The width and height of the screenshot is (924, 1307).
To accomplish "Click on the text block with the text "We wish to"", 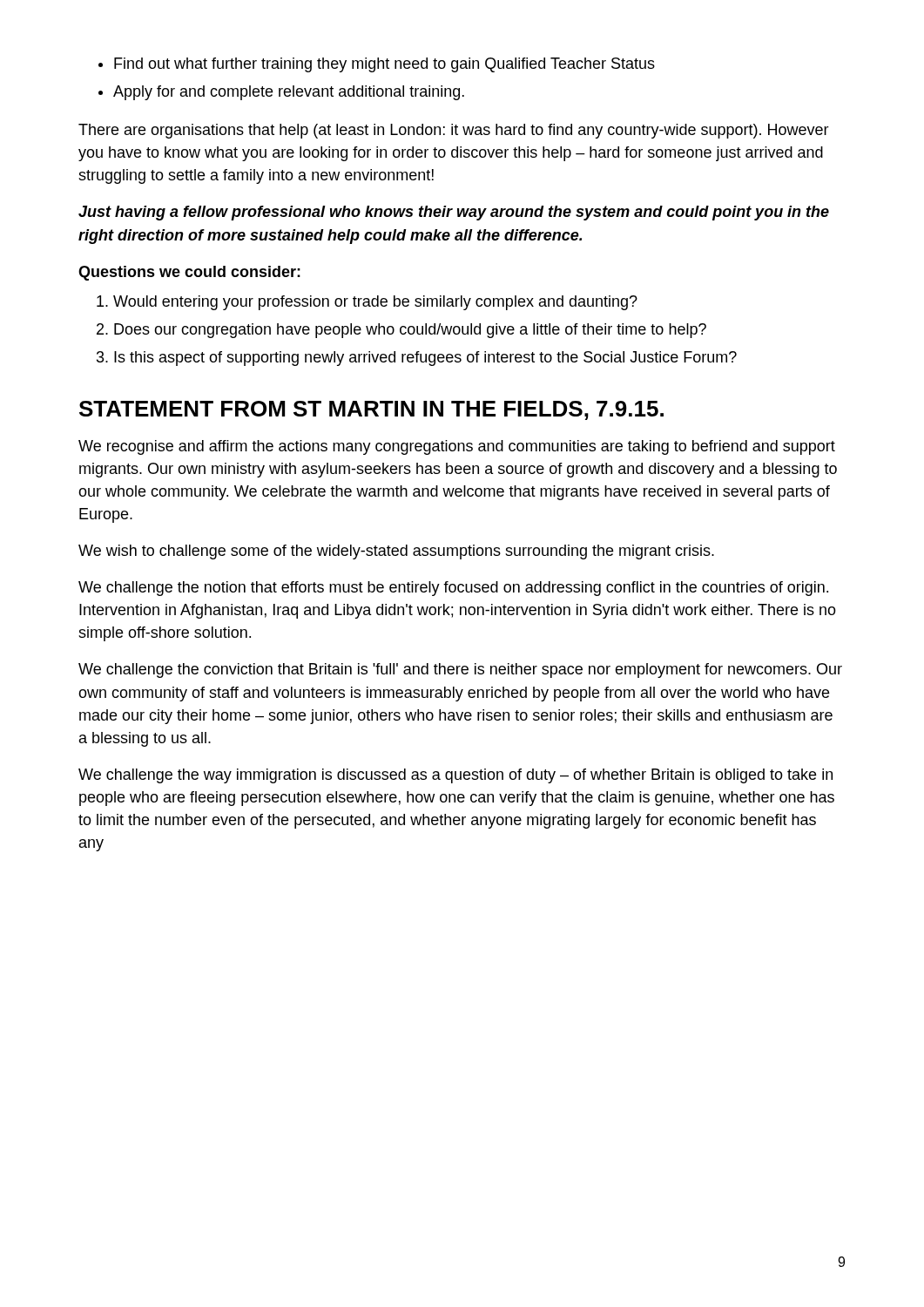I will click(x=462, y=551).
